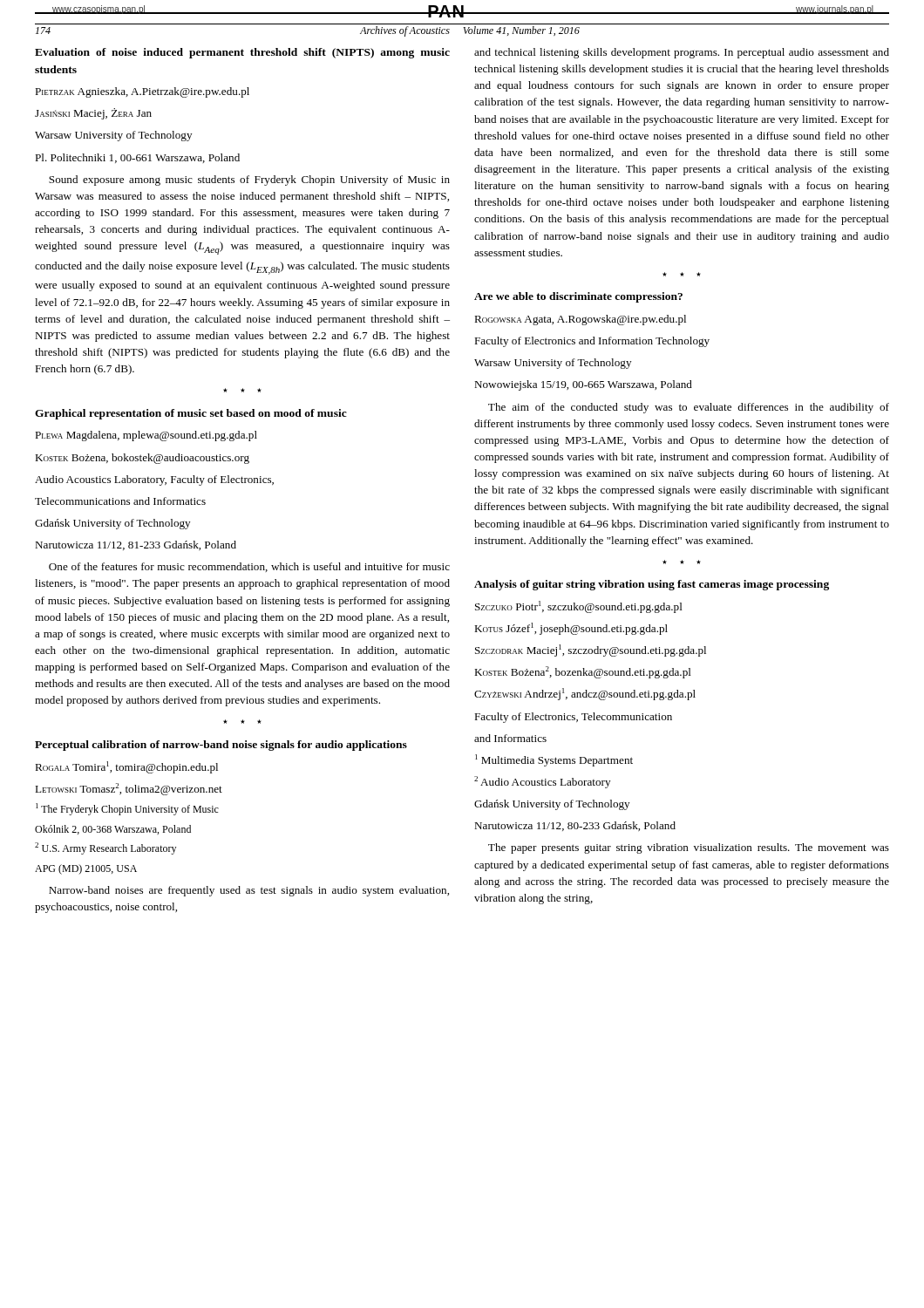Viewport: 924px width, 1308px height.
Task: Locate the section header that opens with "Analysis of guitar string"
Action: pos(682,584)
